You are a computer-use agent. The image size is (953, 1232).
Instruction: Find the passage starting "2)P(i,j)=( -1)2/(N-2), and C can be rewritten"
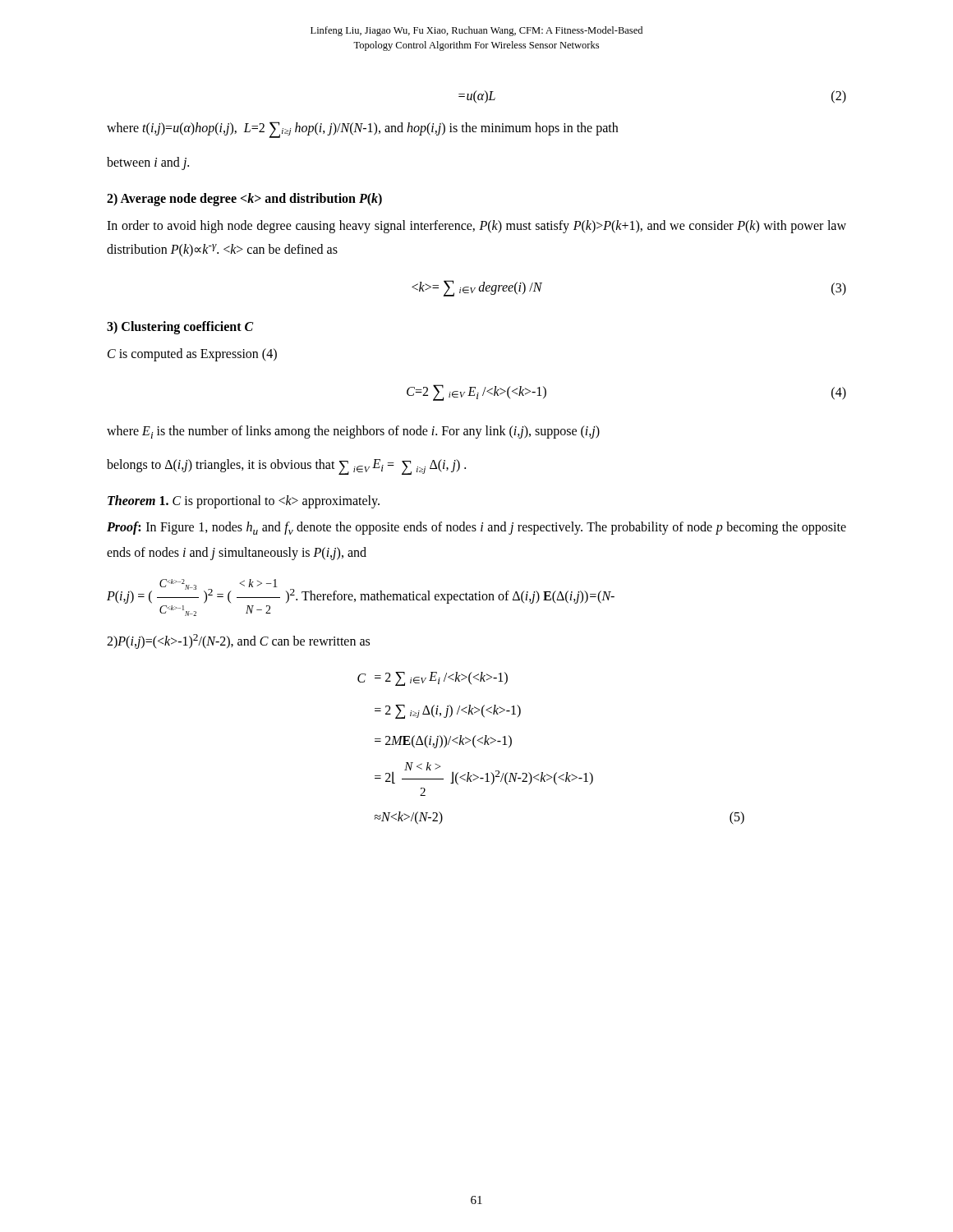(x=238, y=641)
